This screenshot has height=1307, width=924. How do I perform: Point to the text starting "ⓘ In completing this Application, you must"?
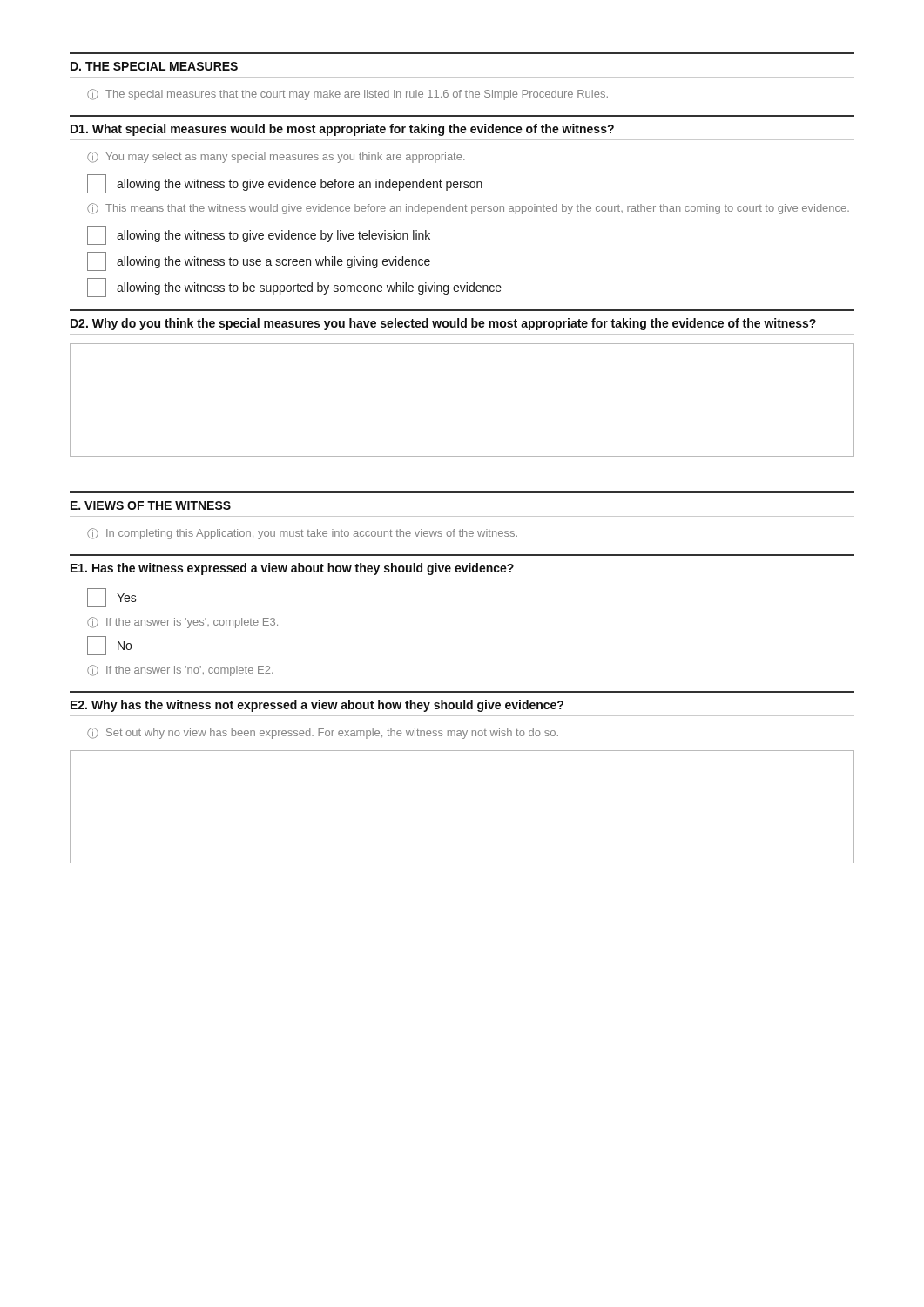click(303, 534)
